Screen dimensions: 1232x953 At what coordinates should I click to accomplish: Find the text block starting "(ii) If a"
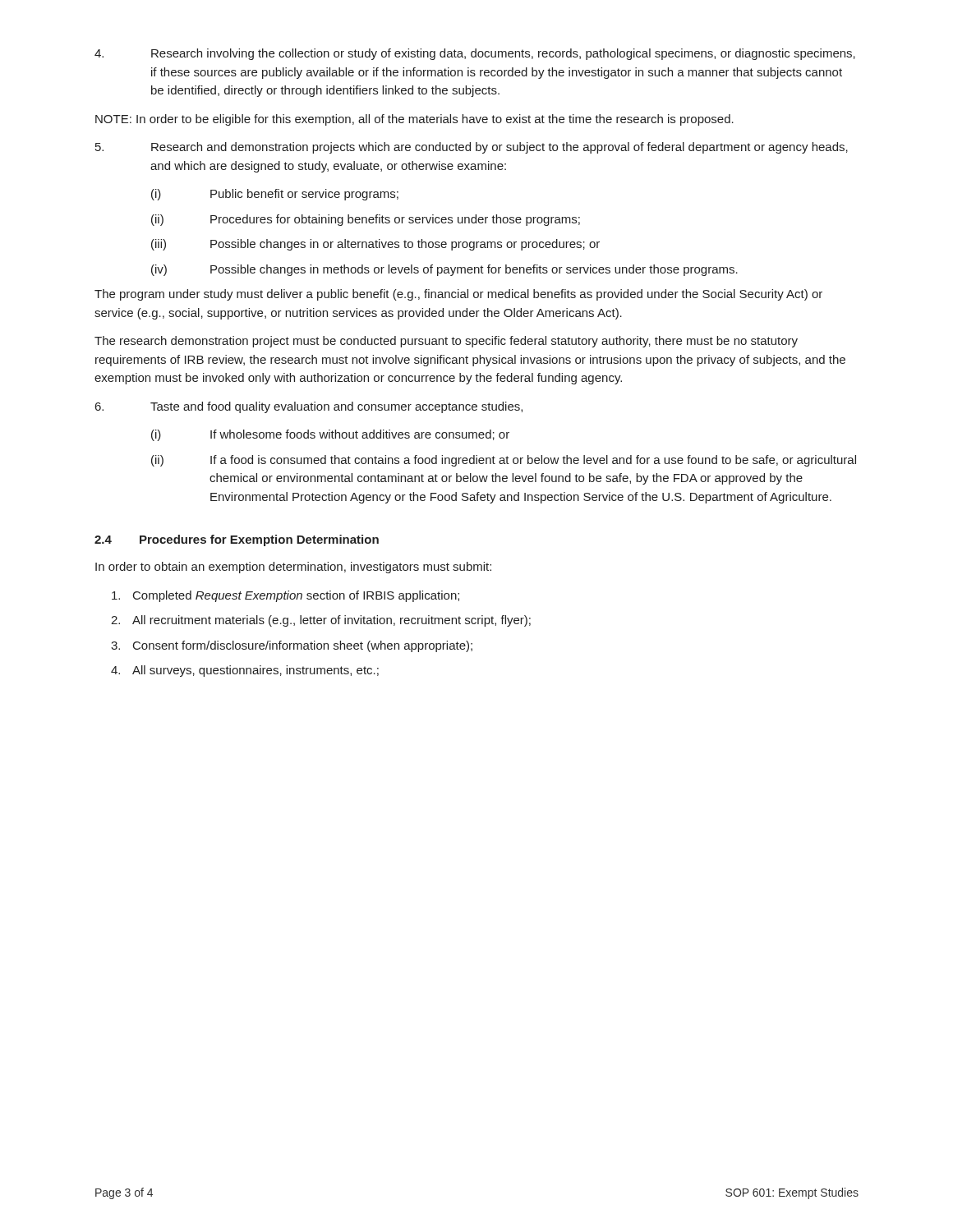coord(504,478)
